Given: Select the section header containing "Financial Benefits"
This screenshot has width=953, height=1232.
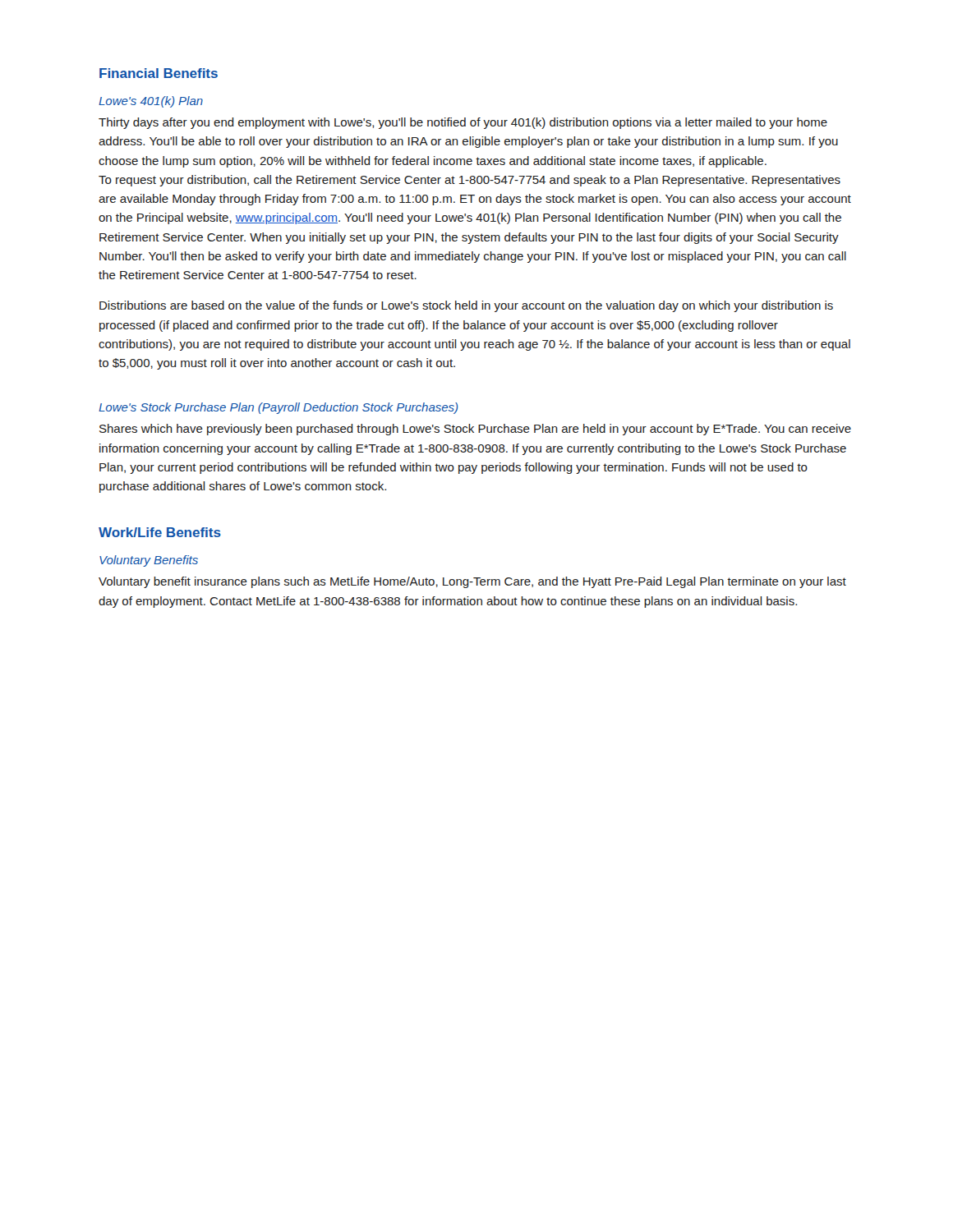Looking at the screenshot, I should coord(158,73).
